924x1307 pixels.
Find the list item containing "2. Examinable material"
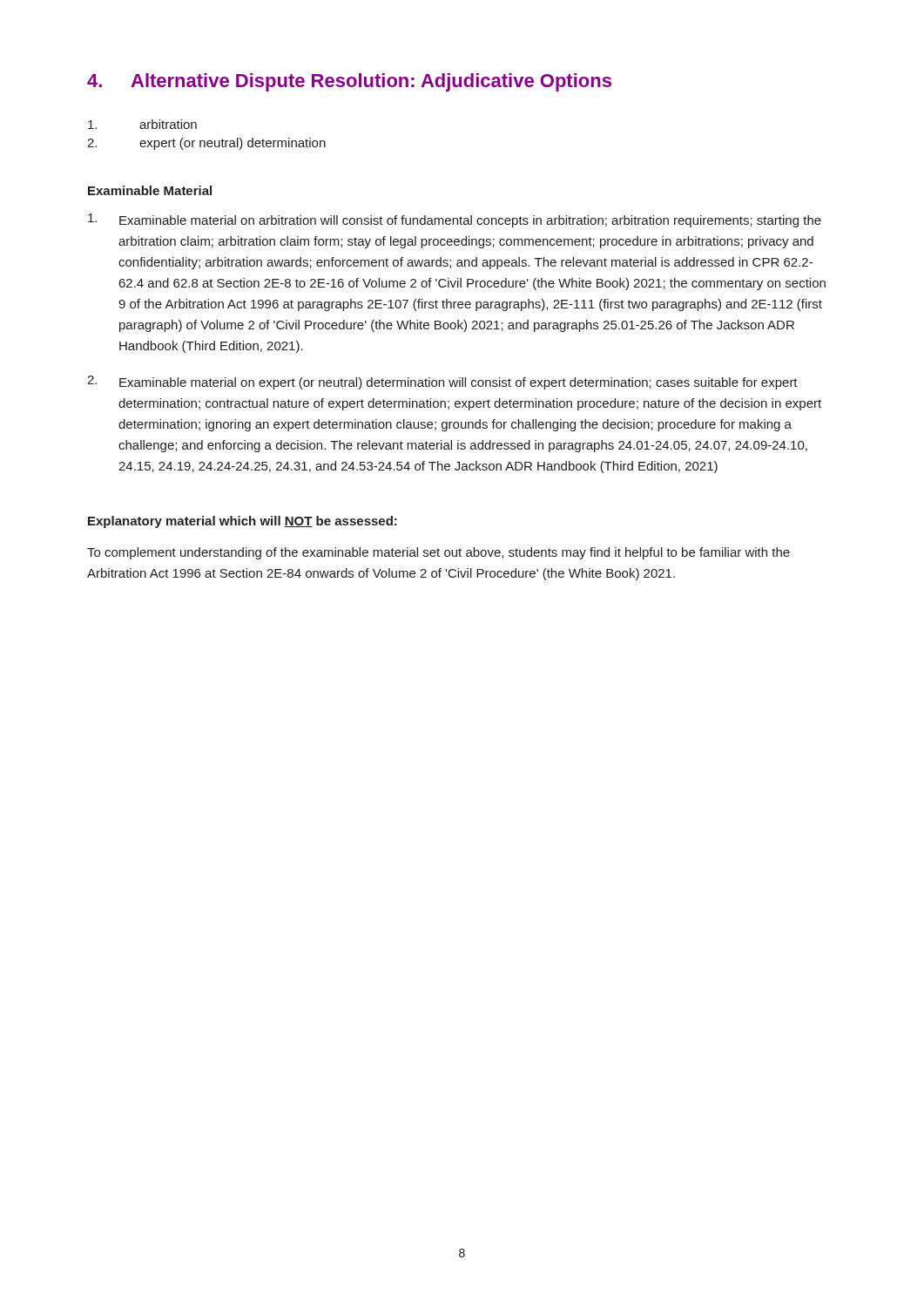coord(462,424)
